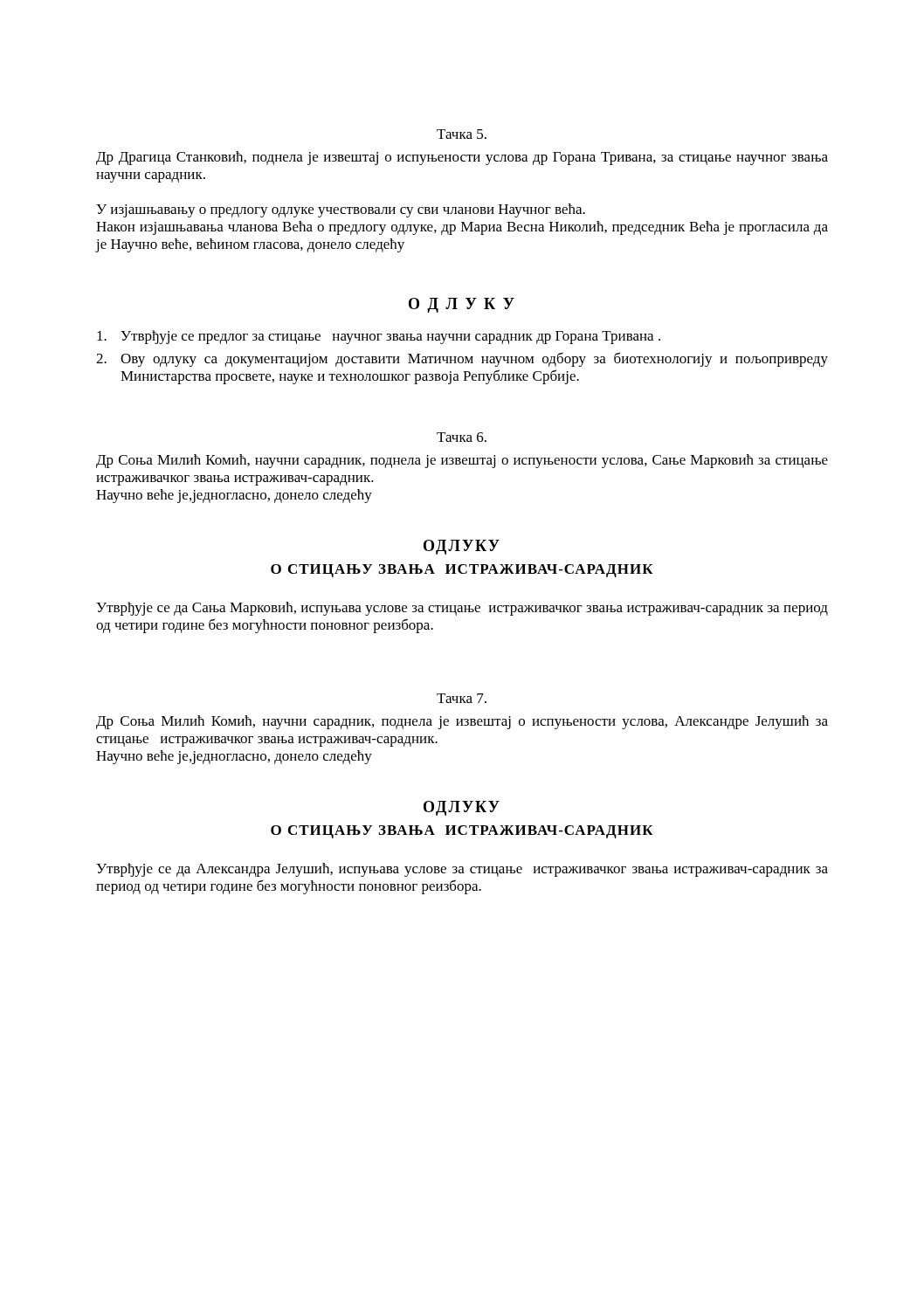Locate the text block starting "Тачка 7."
Screen dimensions: 1310x924
[462, 698]
